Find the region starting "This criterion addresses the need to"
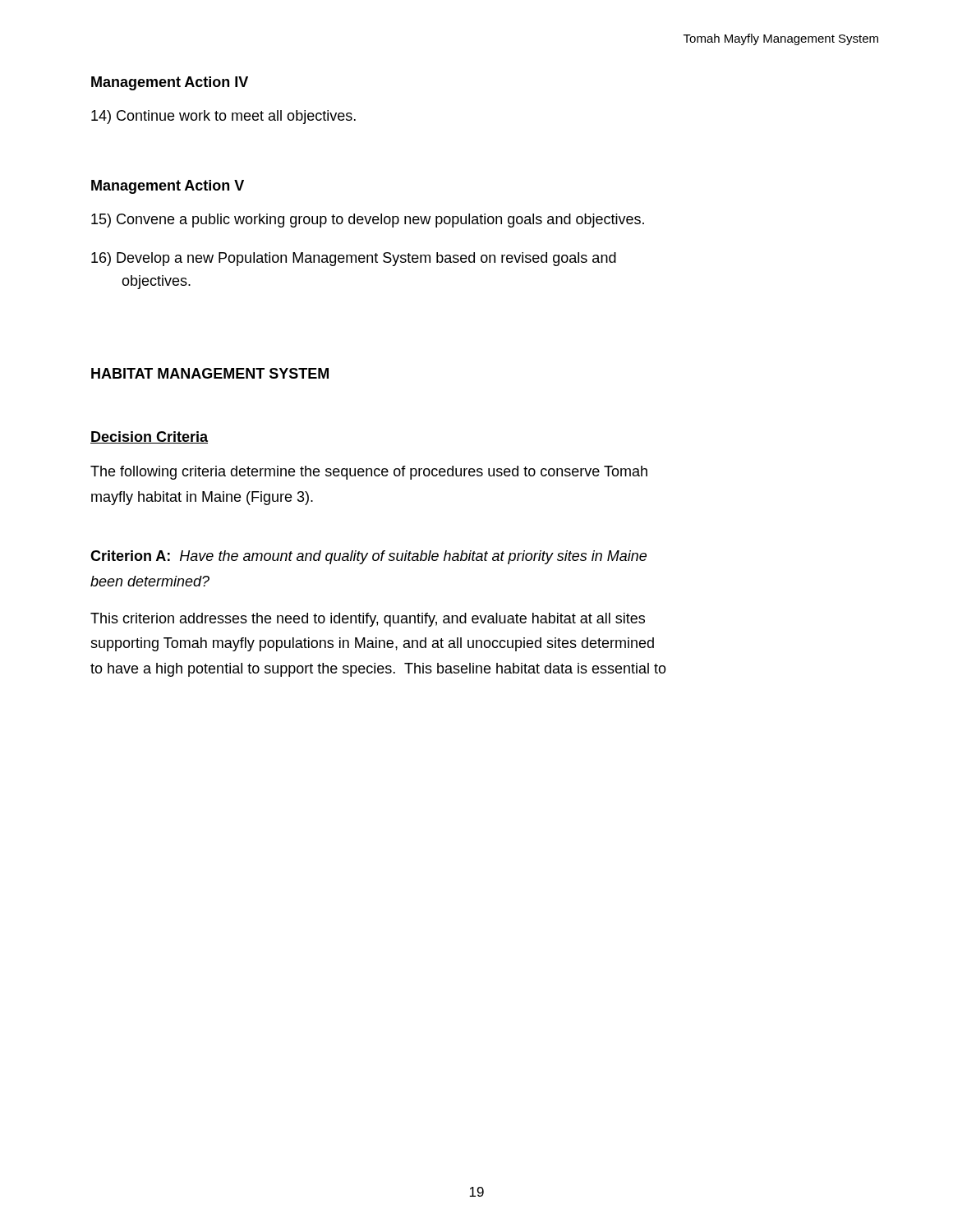This screenshot has width=953, height=1232. click(x=378, y=643)
